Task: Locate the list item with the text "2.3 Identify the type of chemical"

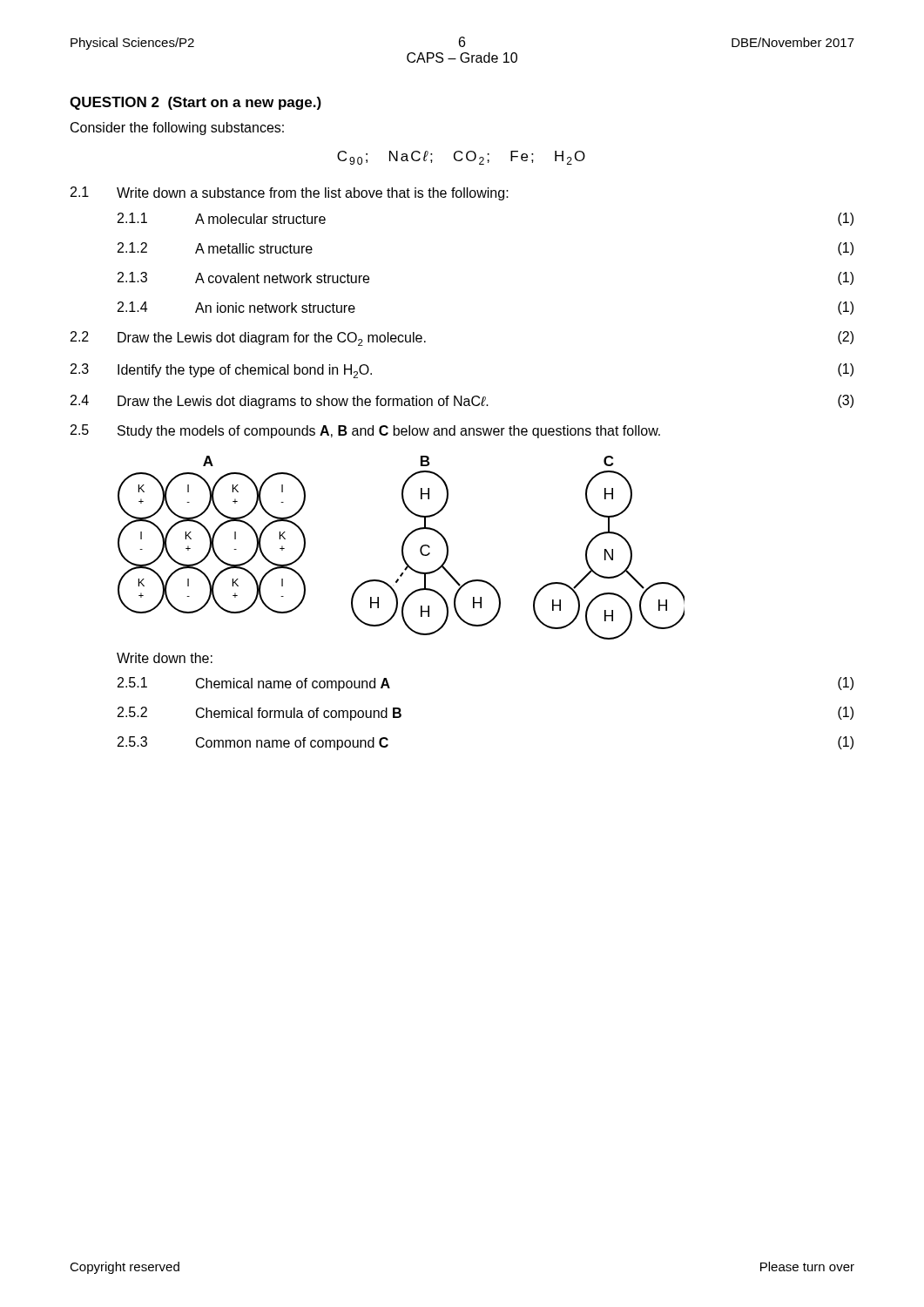Action: coord(243,371)
